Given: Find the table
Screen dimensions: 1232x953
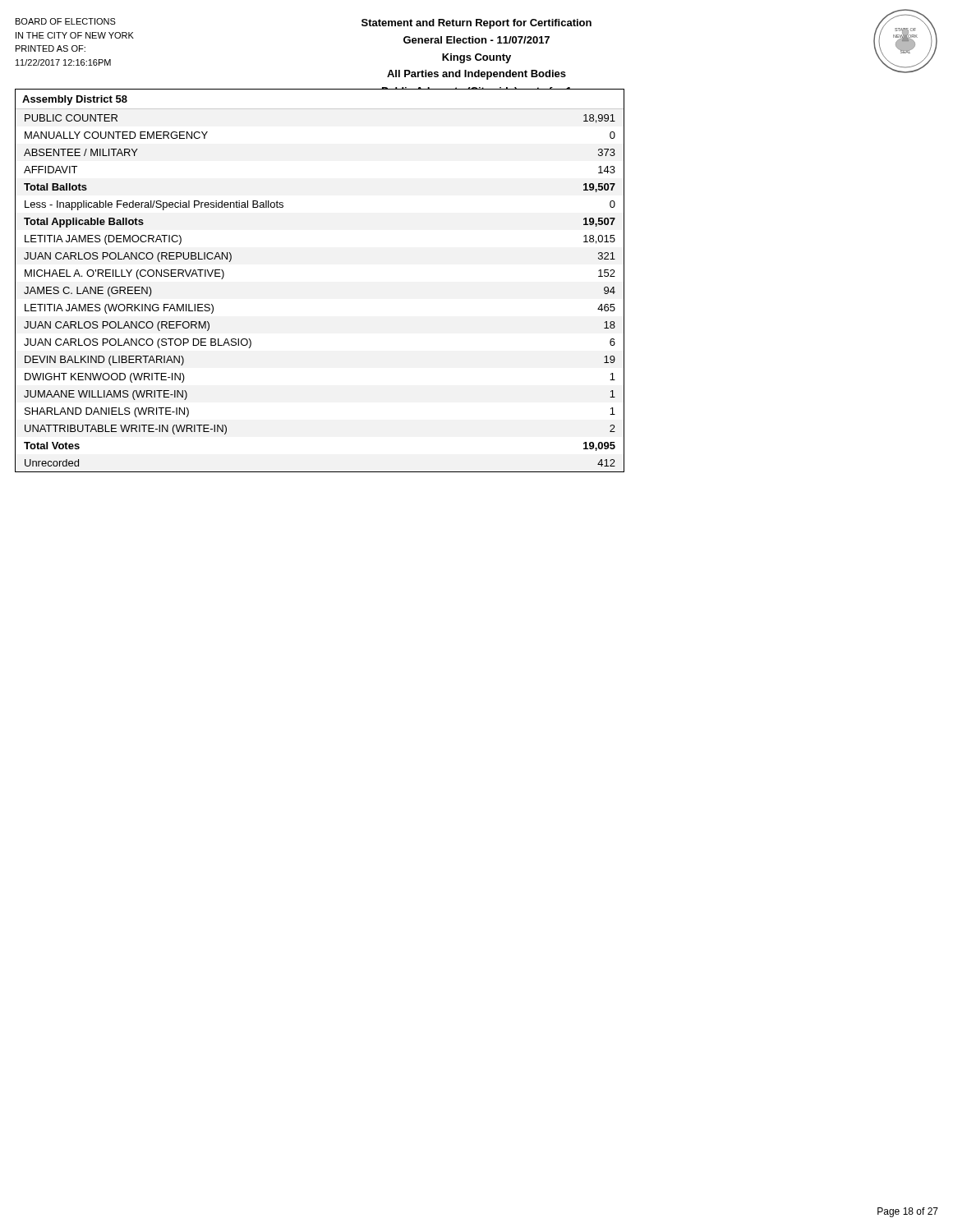Looking at the screenshot, I should (x=320, y=290).
